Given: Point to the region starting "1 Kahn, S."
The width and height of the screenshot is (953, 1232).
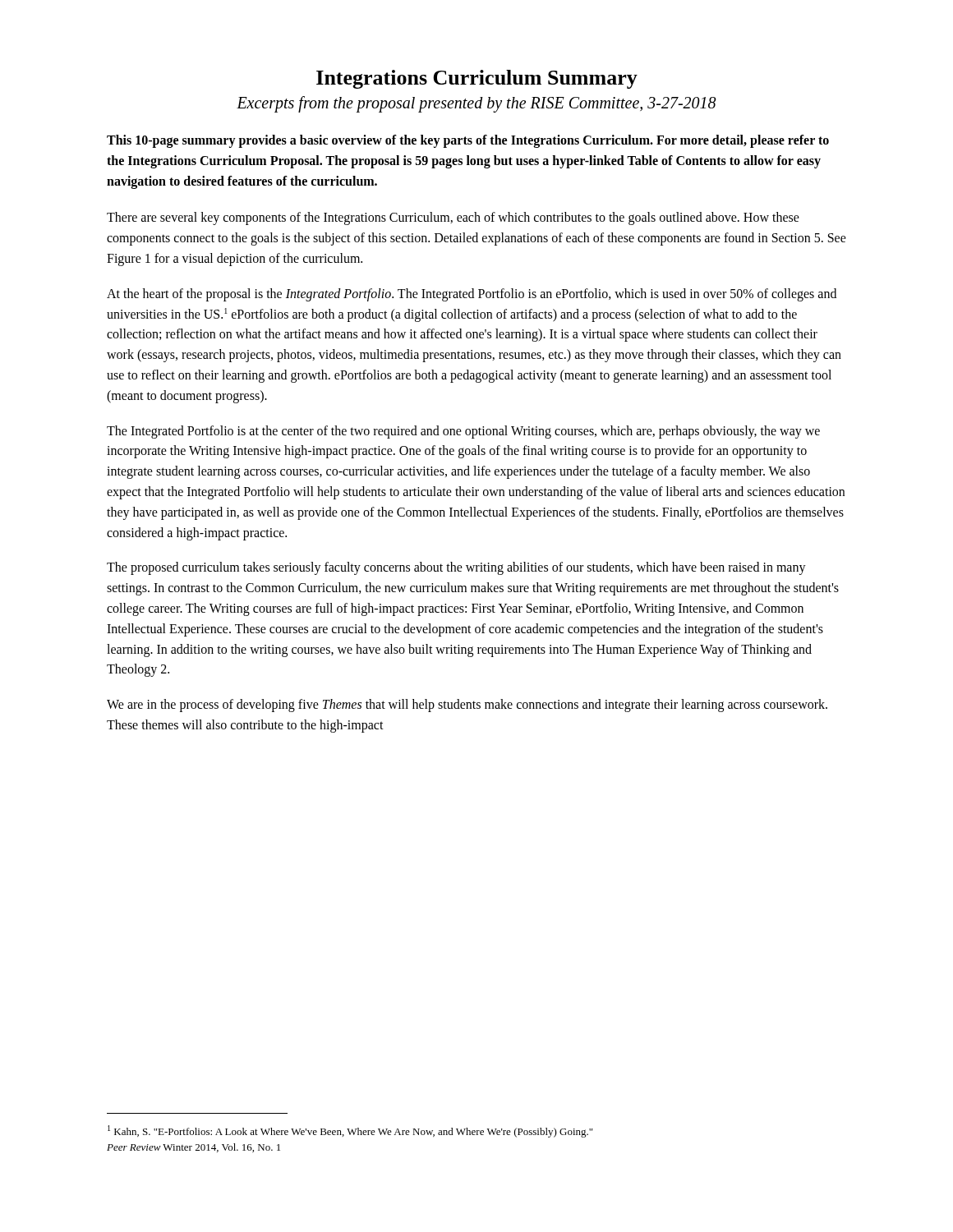Looking at the screenshot, I should tap(476, 1134).
